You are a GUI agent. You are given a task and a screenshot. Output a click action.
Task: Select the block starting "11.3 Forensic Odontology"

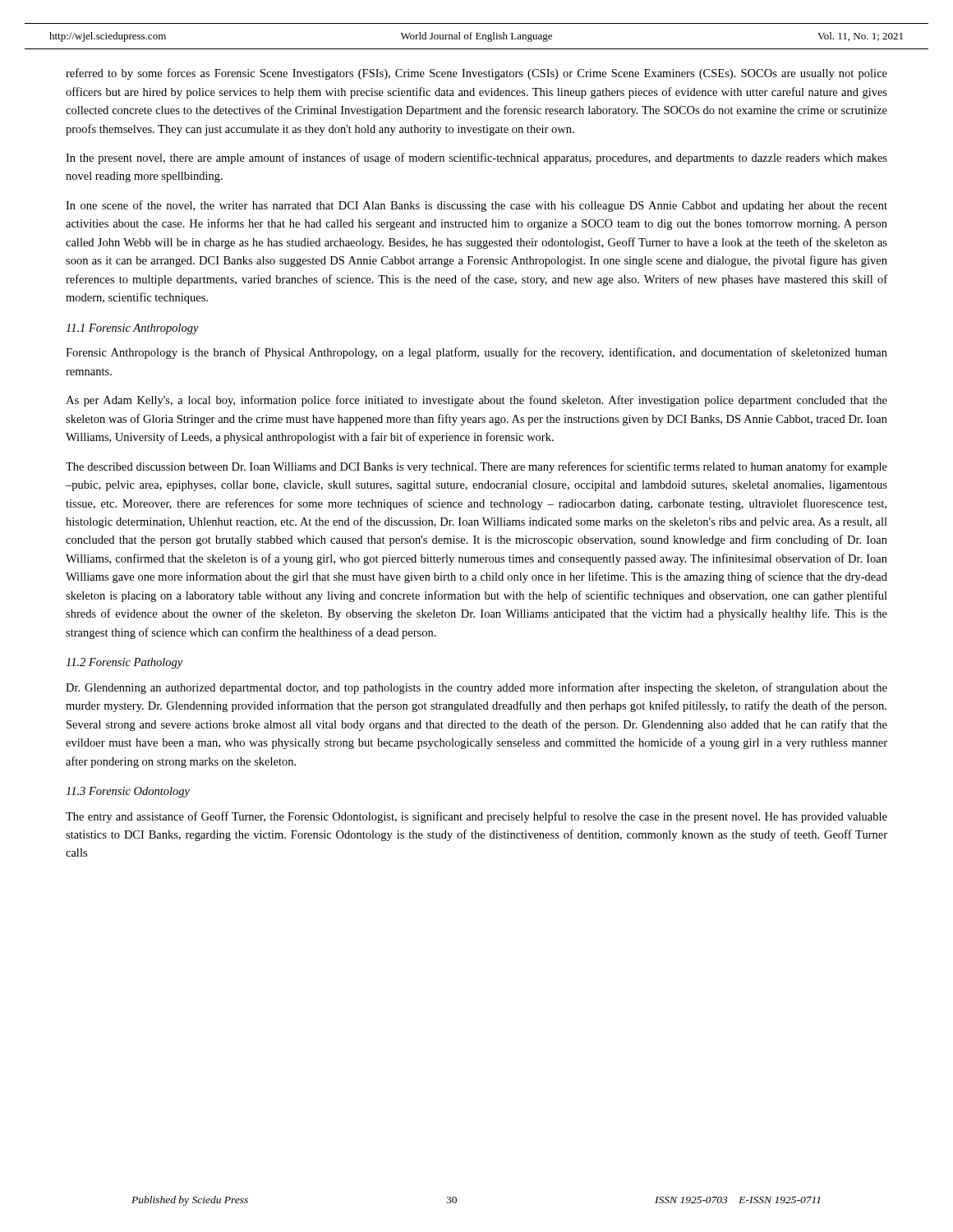pyautogui.click(x=128, y=791)
